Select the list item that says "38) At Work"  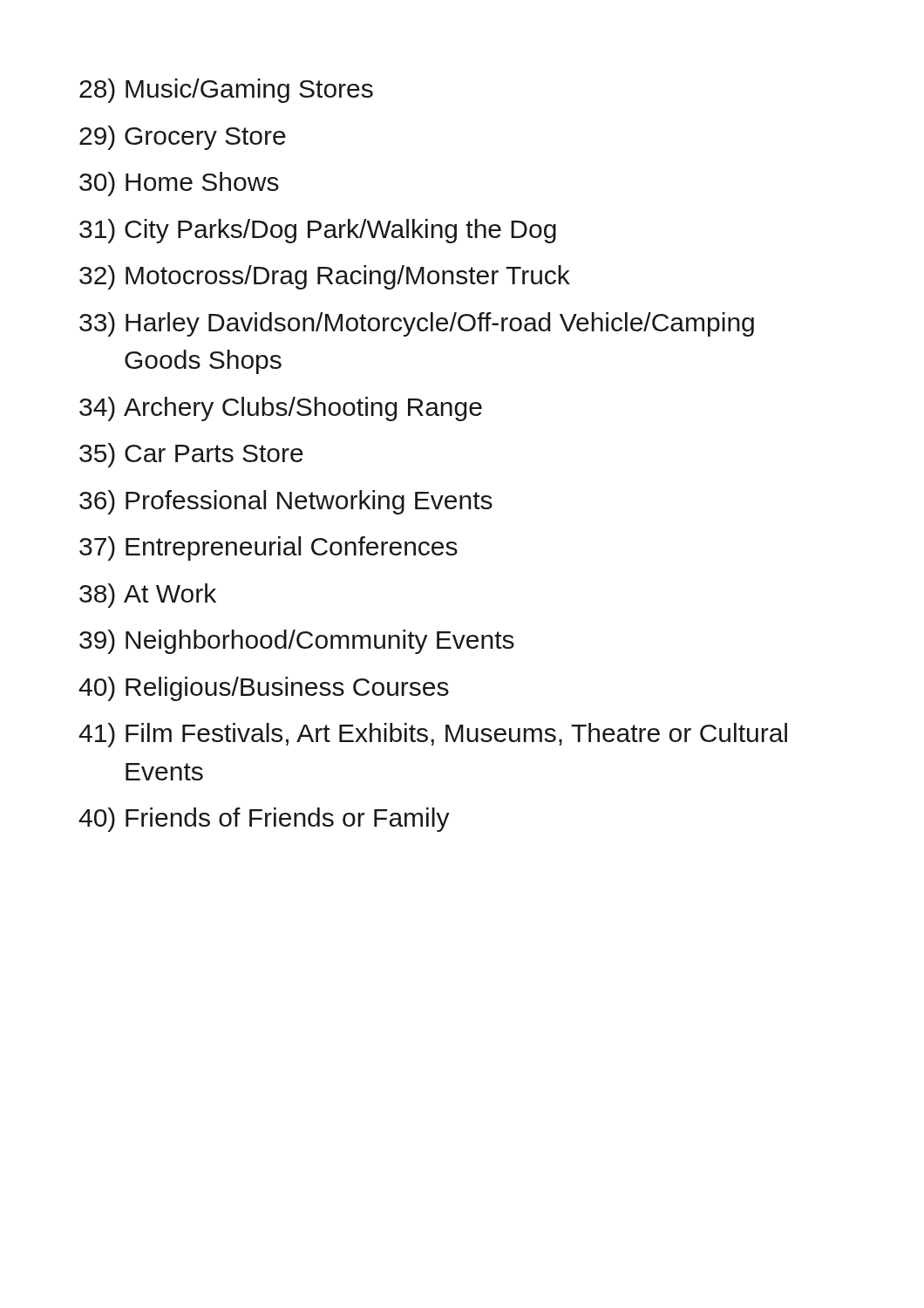click(148, 596)
